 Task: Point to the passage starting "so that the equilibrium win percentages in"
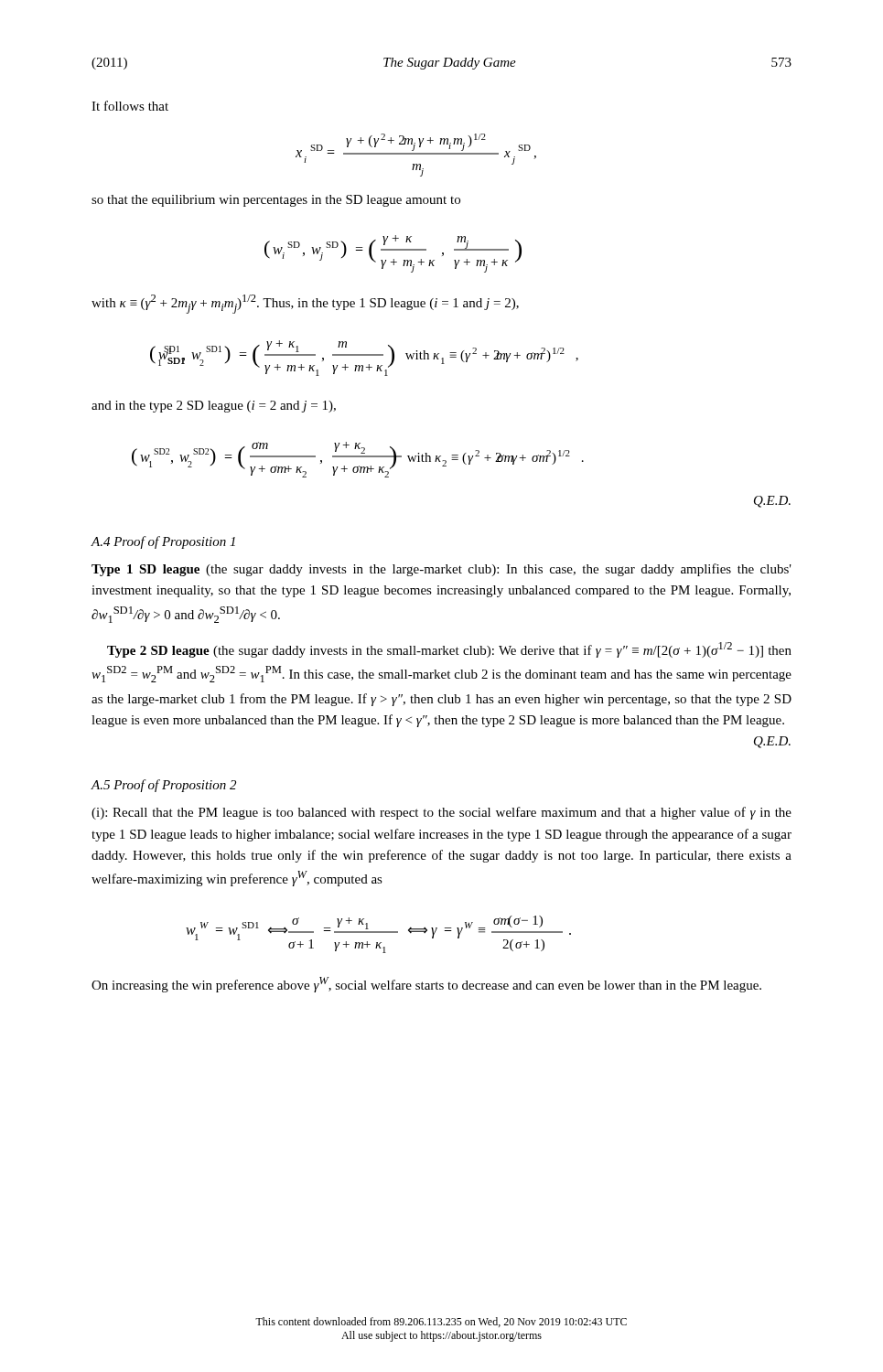tap(276, 200)
